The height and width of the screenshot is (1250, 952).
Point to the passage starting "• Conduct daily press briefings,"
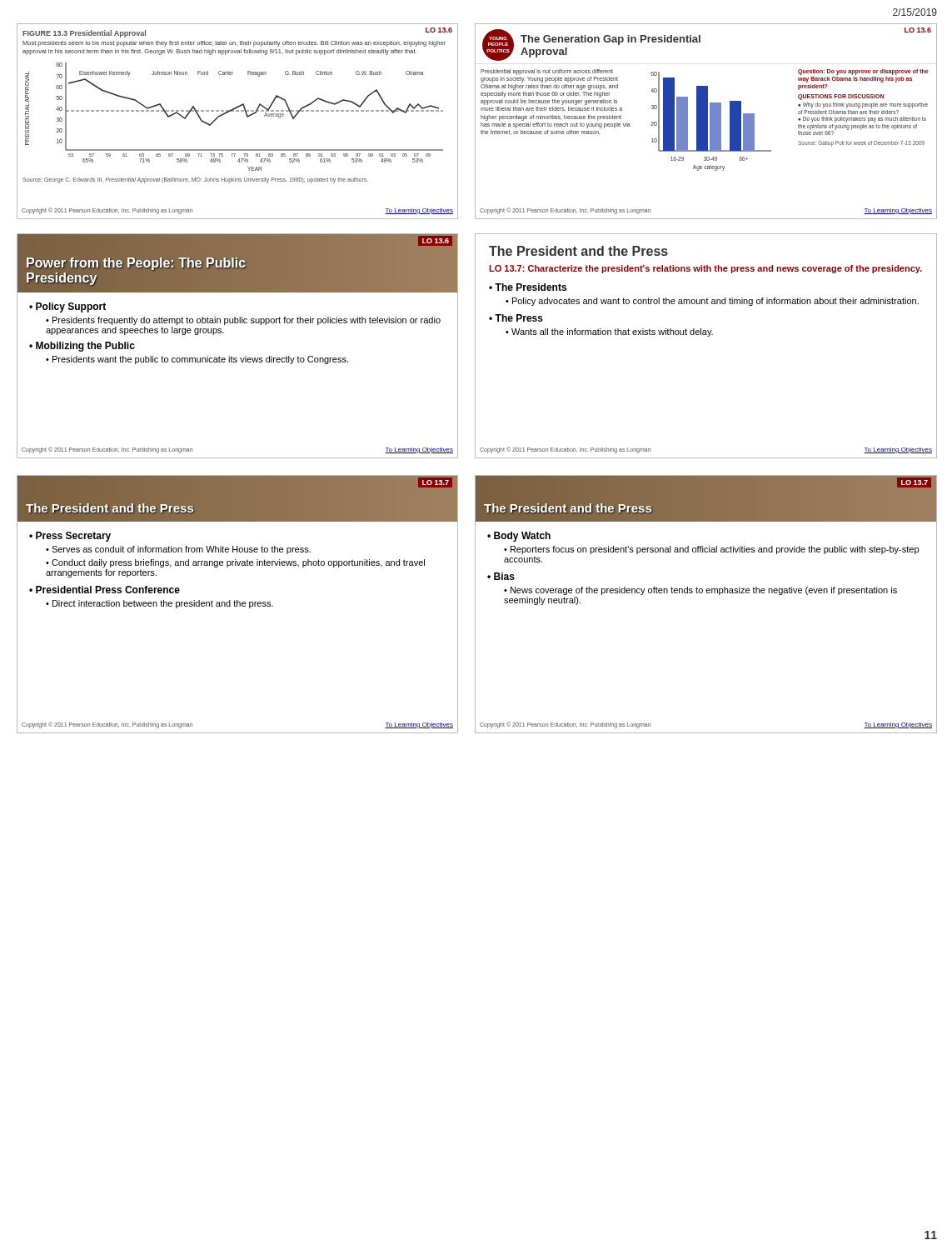236,568
